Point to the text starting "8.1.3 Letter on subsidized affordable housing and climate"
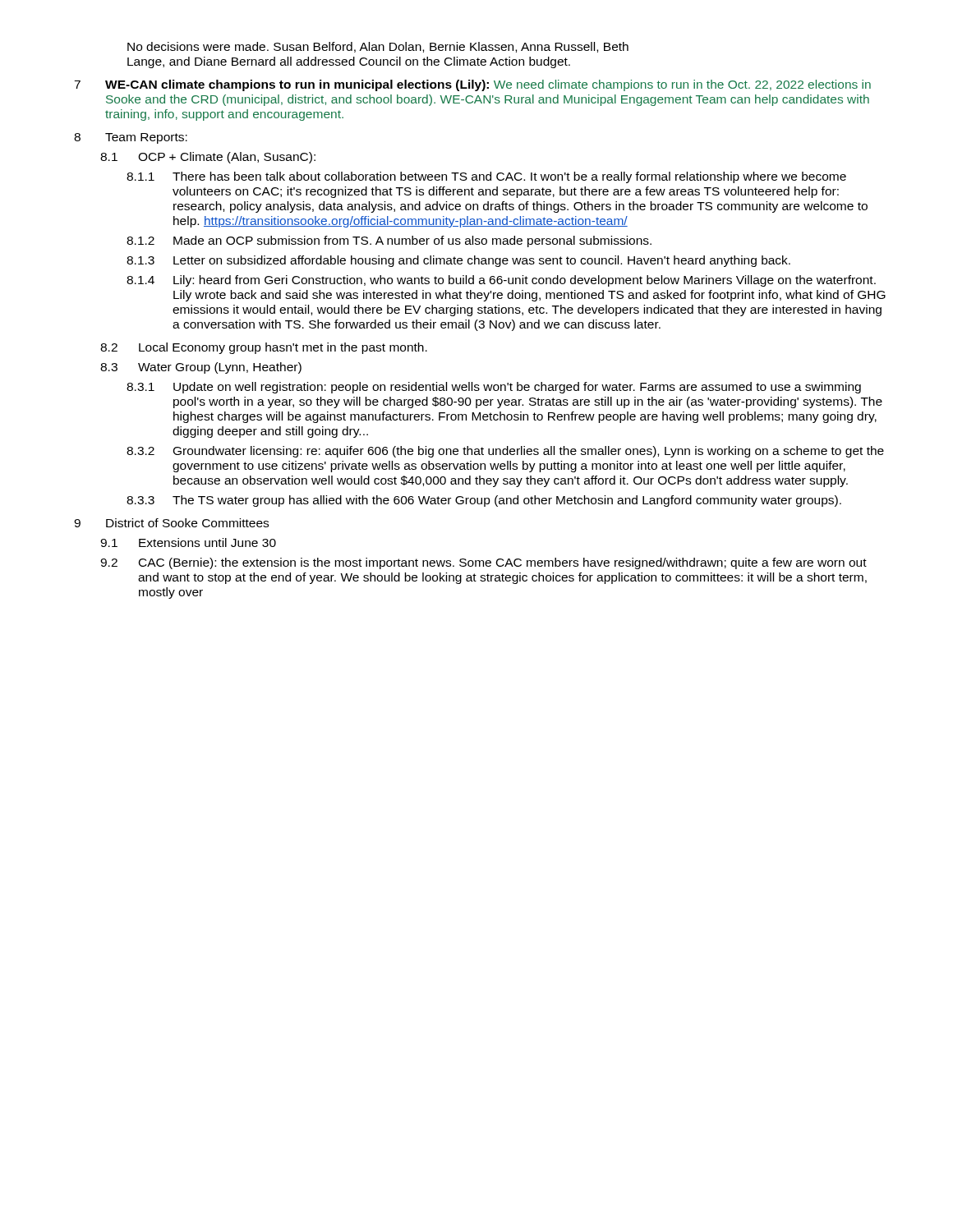953x1232 pixels. 507,260
